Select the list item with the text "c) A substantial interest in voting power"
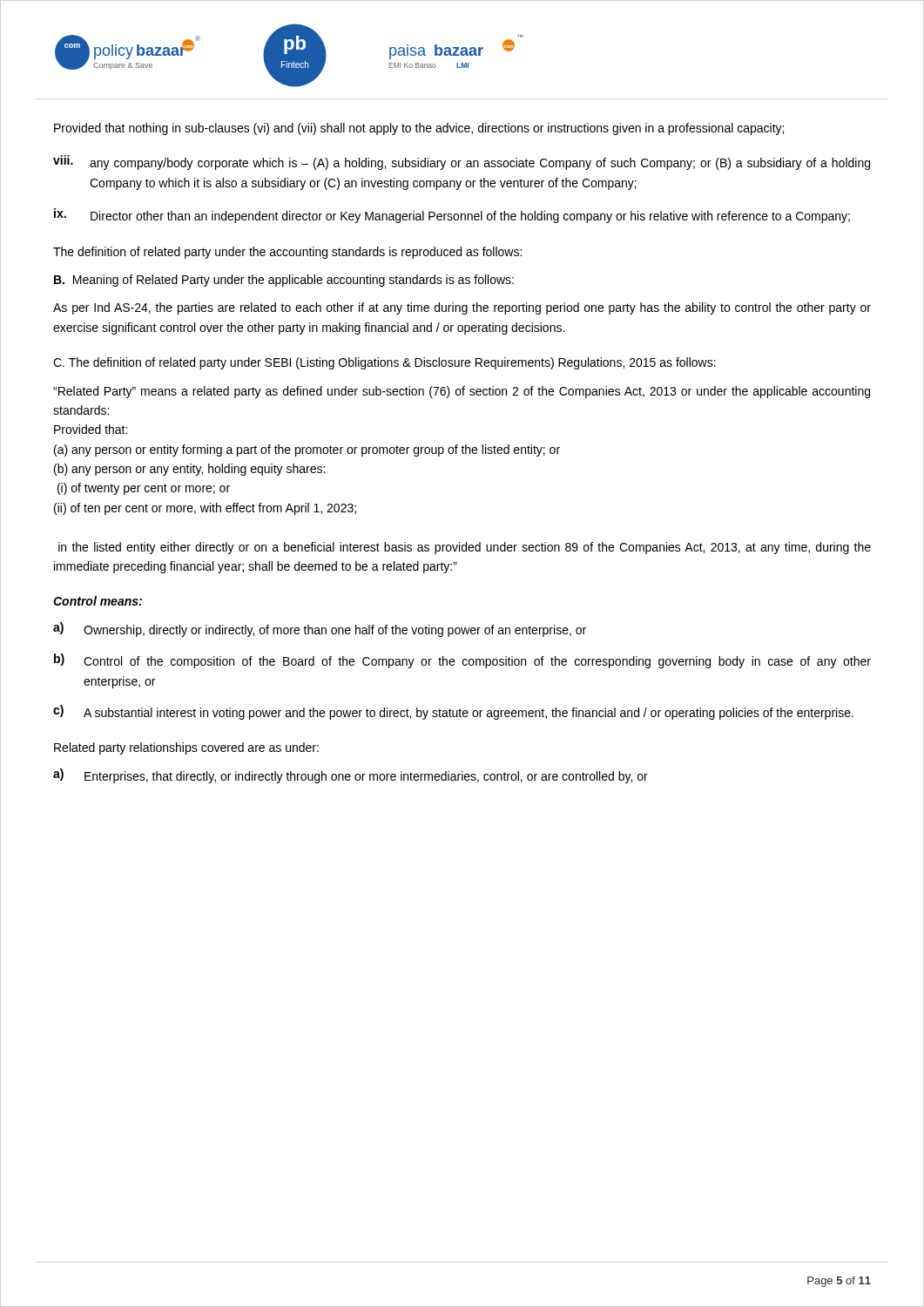The image size is (924, 1307). coord(462,713)
